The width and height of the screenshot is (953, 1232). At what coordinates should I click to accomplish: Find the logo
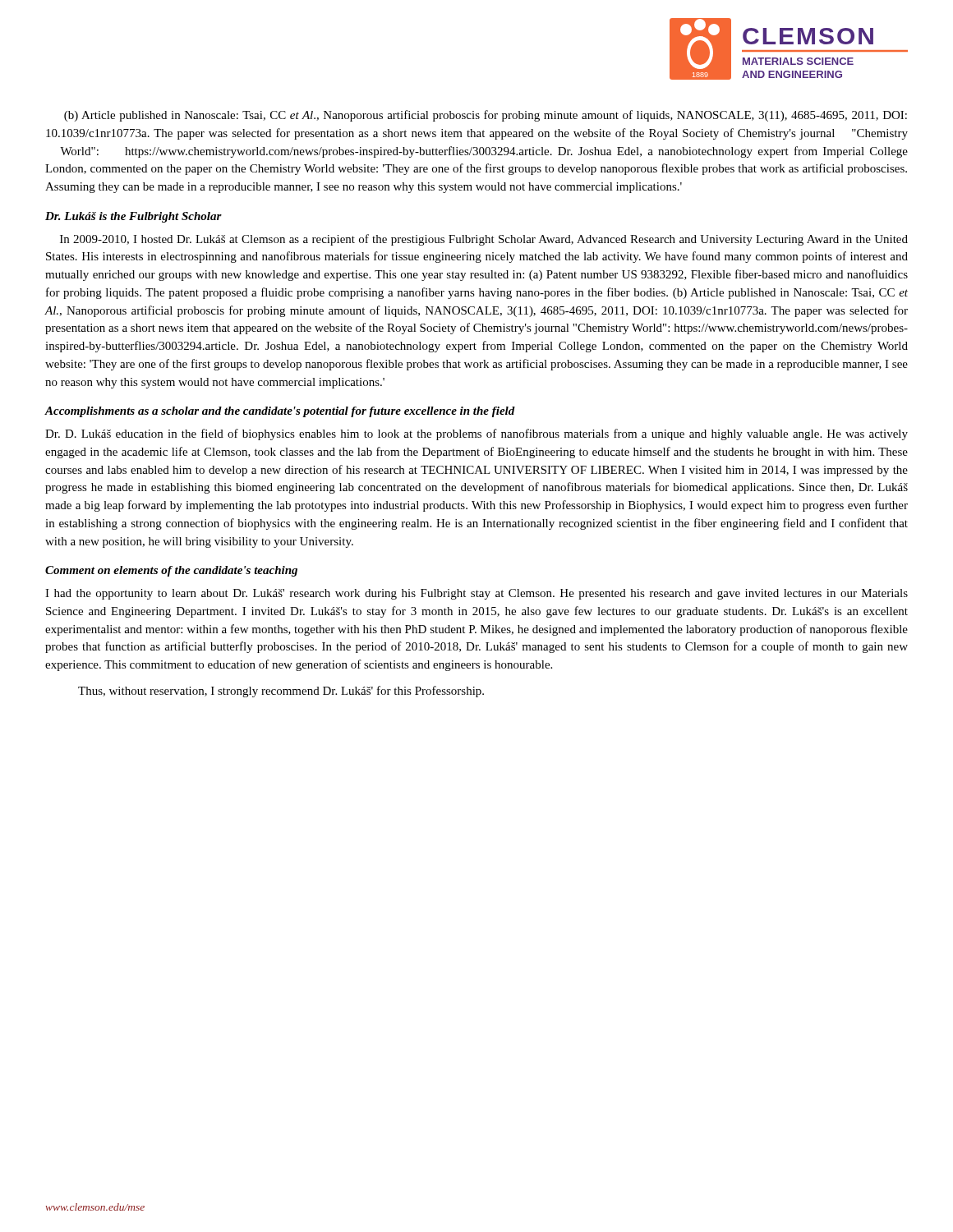(x=789, y=55)
